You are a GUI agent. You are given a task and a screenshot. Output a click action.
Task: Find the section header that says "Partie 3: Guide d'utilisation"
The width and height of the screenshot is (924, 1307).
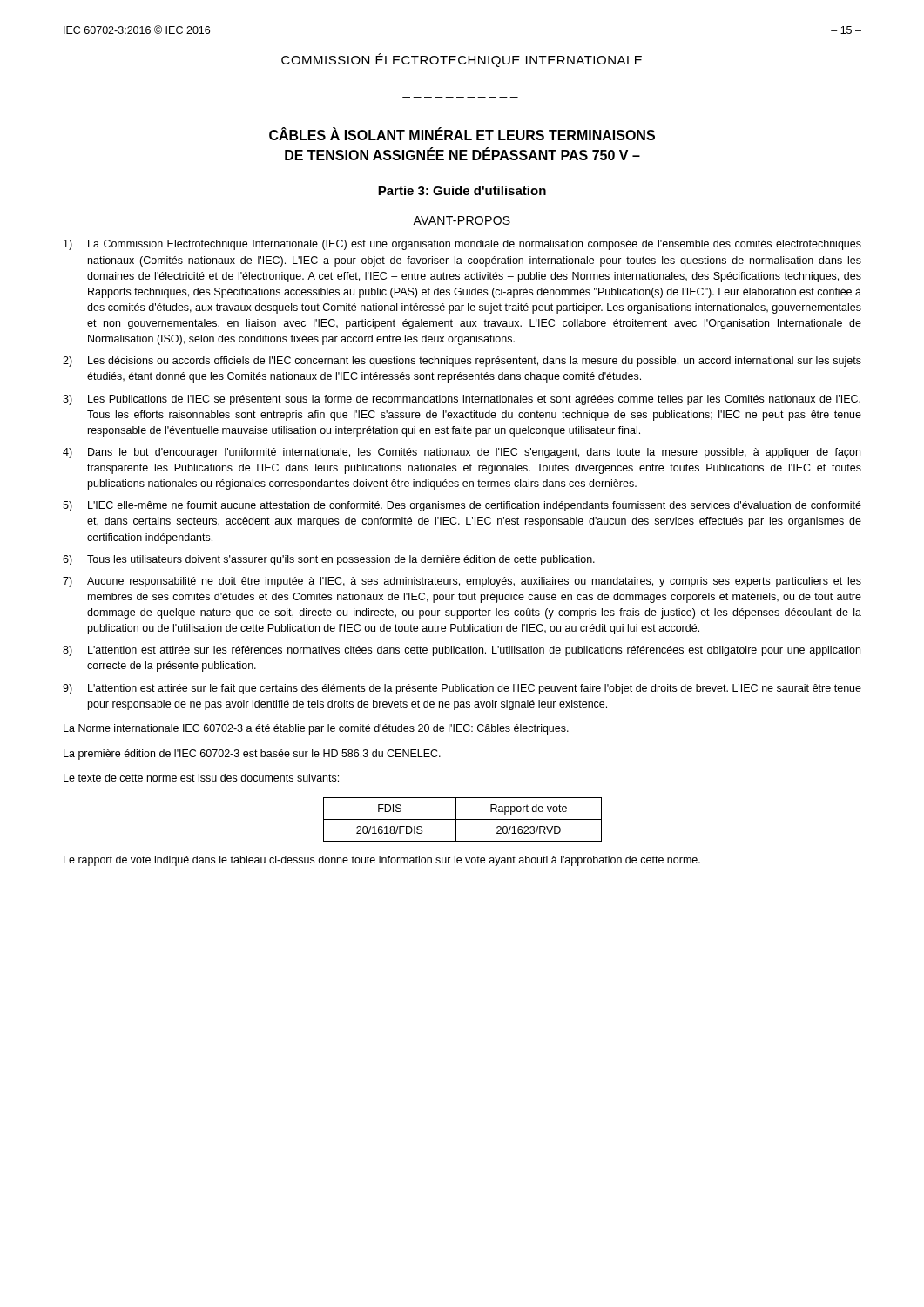462,191
